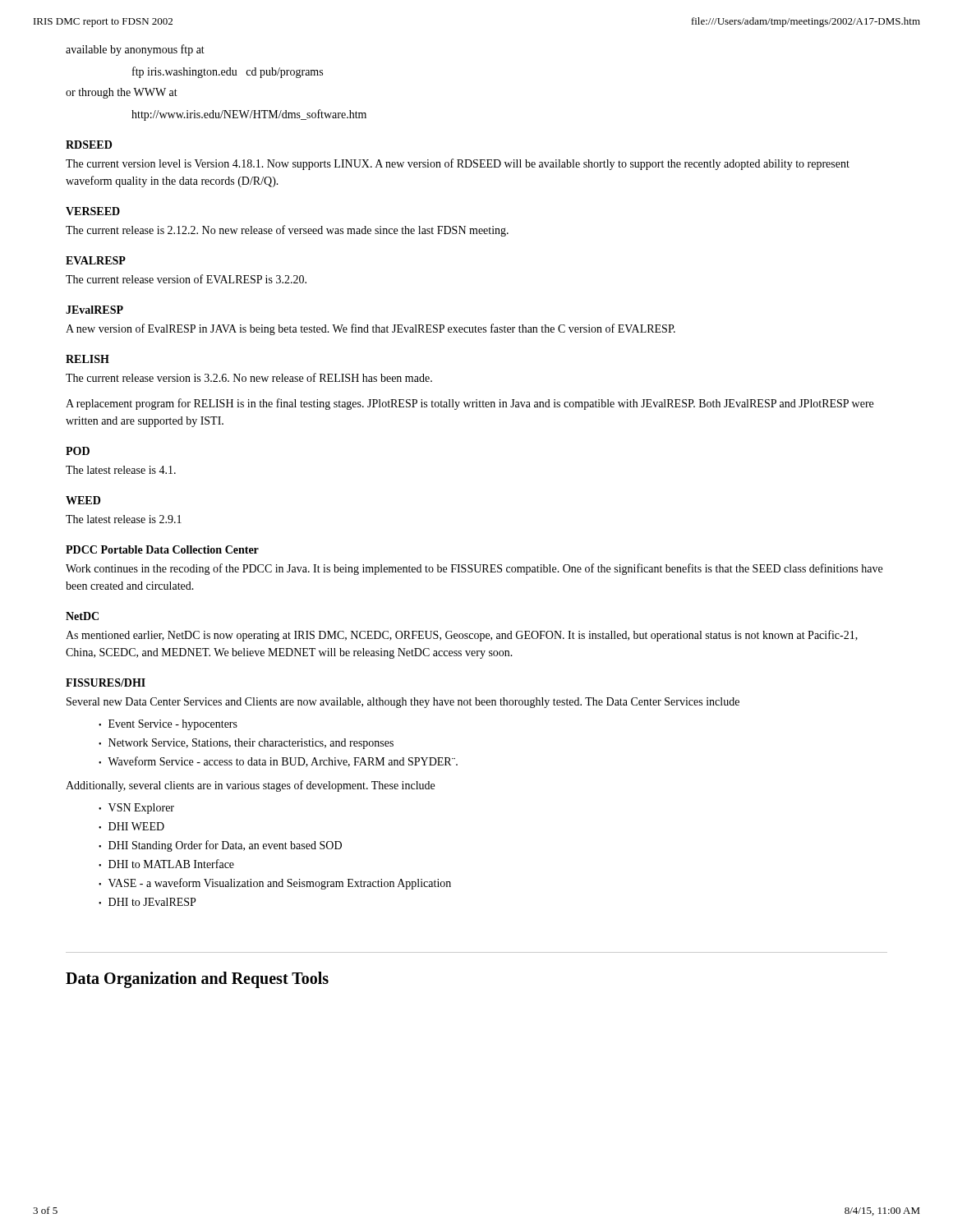This screenshot has height=1232, width=953.
Task: Point to "The latest release is 4.1."
Action: pos(121,470)
